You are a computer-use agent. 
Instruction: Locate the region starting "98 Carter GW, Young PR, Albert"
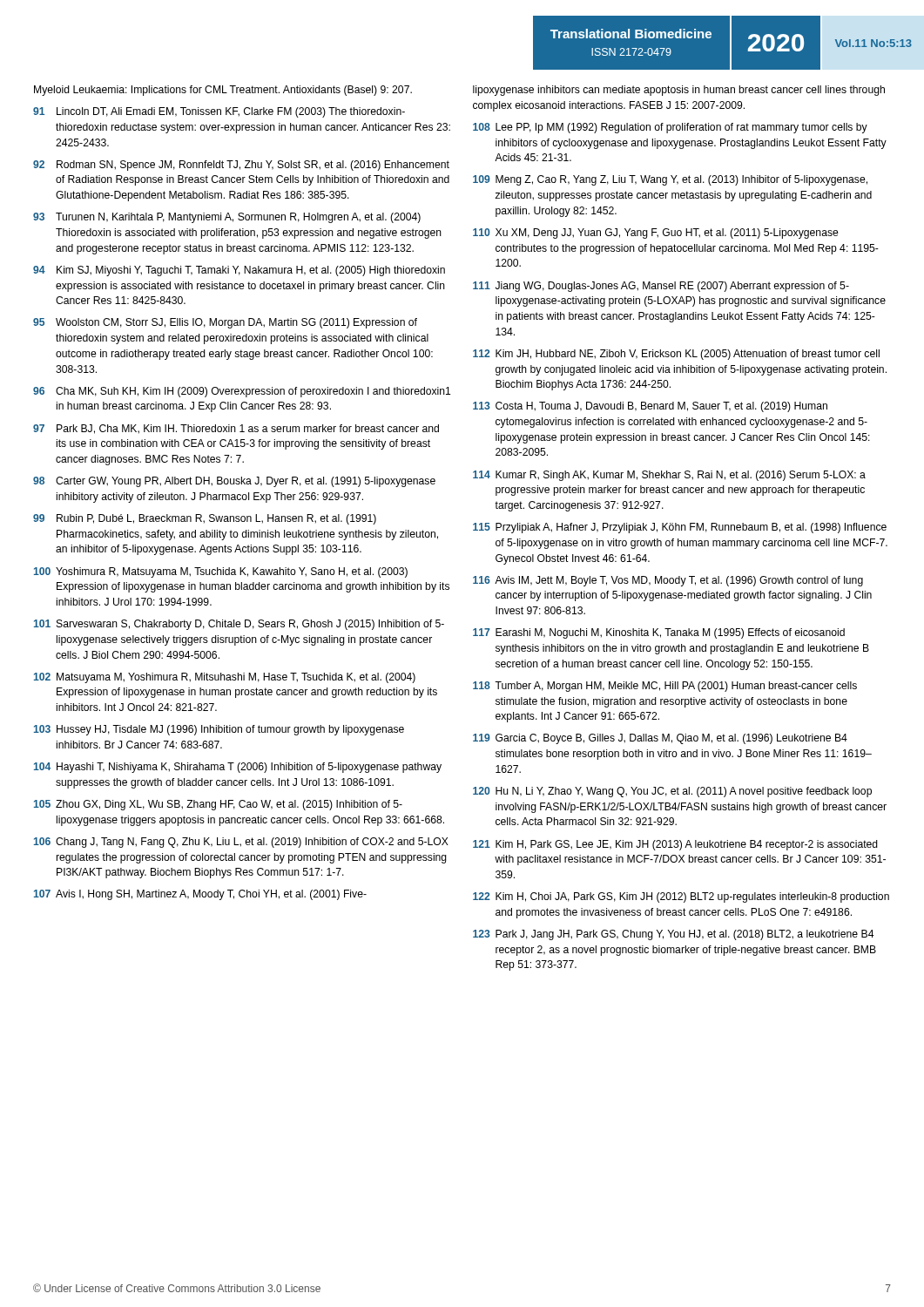[242, 490]
